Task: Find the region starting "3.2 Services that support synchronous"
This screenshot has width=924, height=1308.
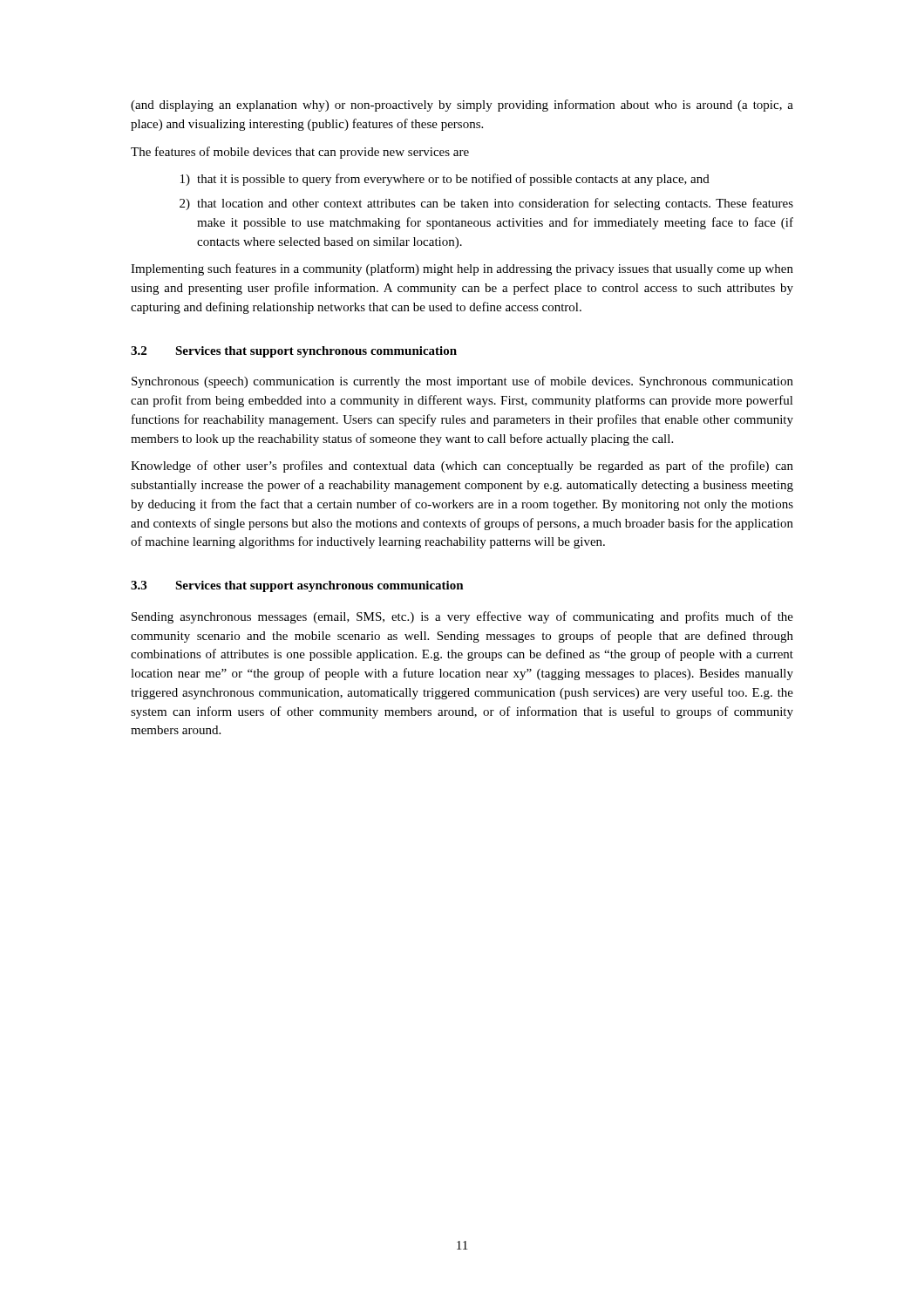Action: 294,350
